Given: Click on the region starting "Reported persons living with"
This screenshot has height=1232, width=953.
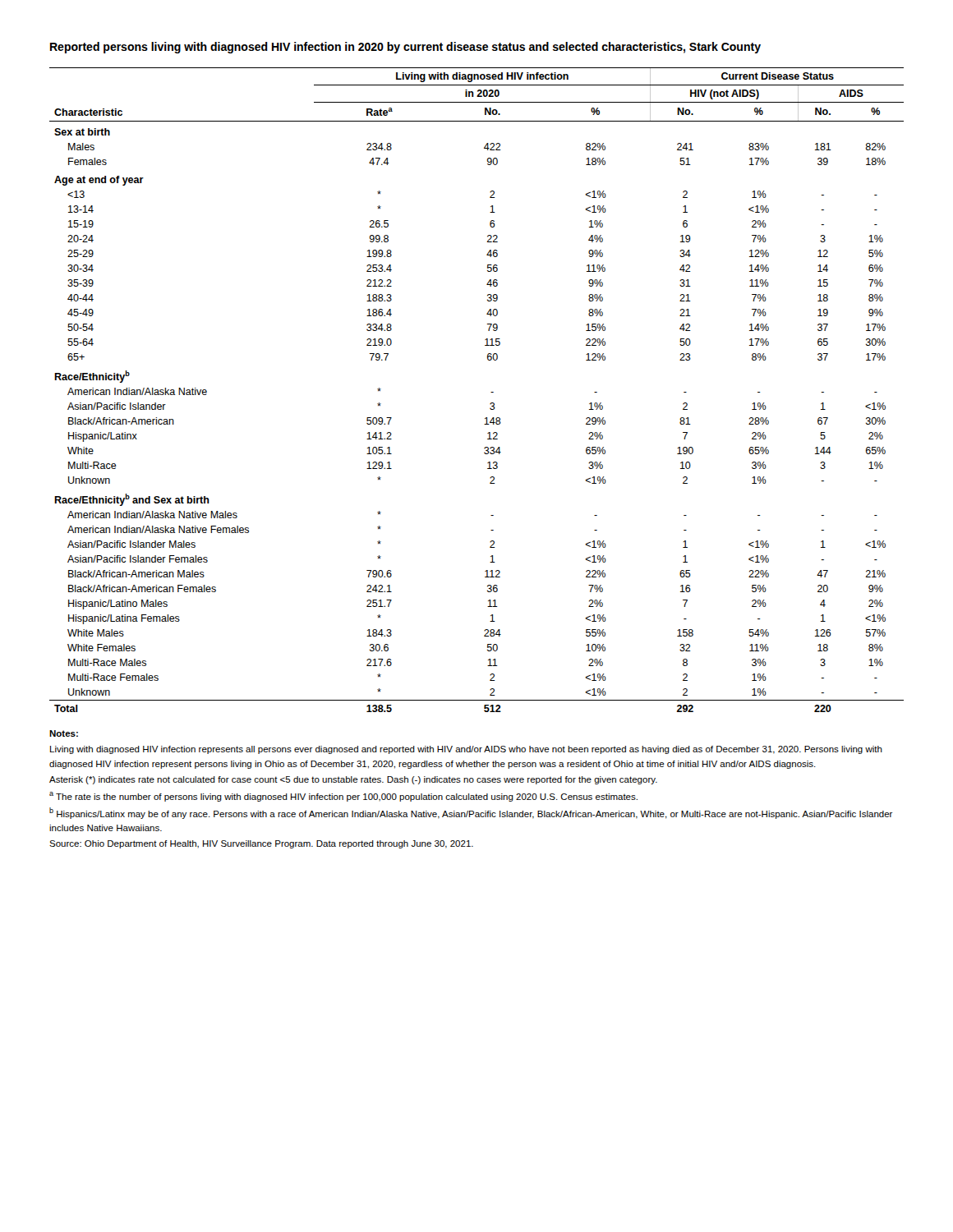Looking at the screenshot, I should coord(476,47).
